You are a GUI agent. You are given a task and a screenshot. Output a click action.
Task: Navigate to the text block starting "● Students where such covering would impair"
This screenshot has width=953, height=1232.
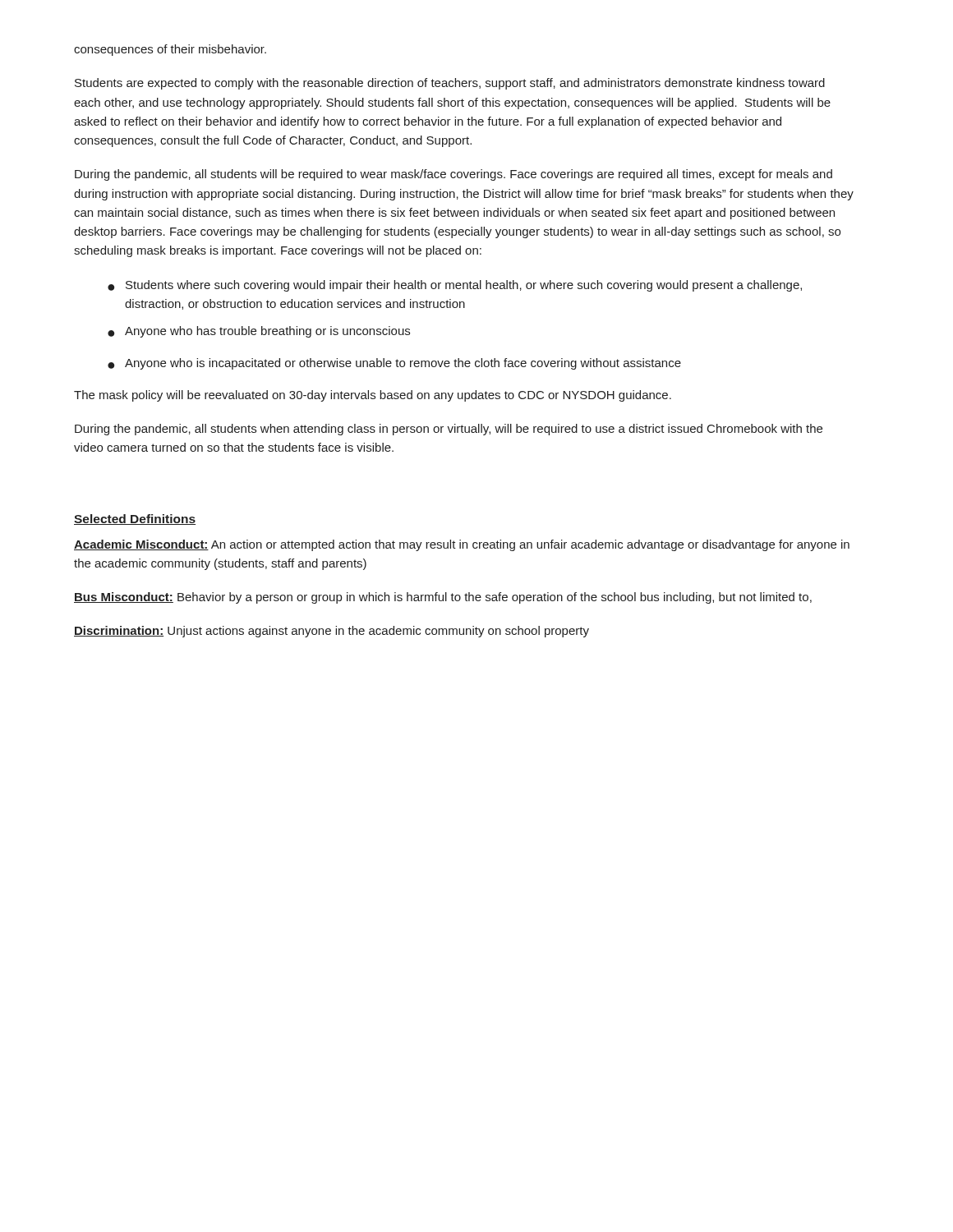point(481,294)
